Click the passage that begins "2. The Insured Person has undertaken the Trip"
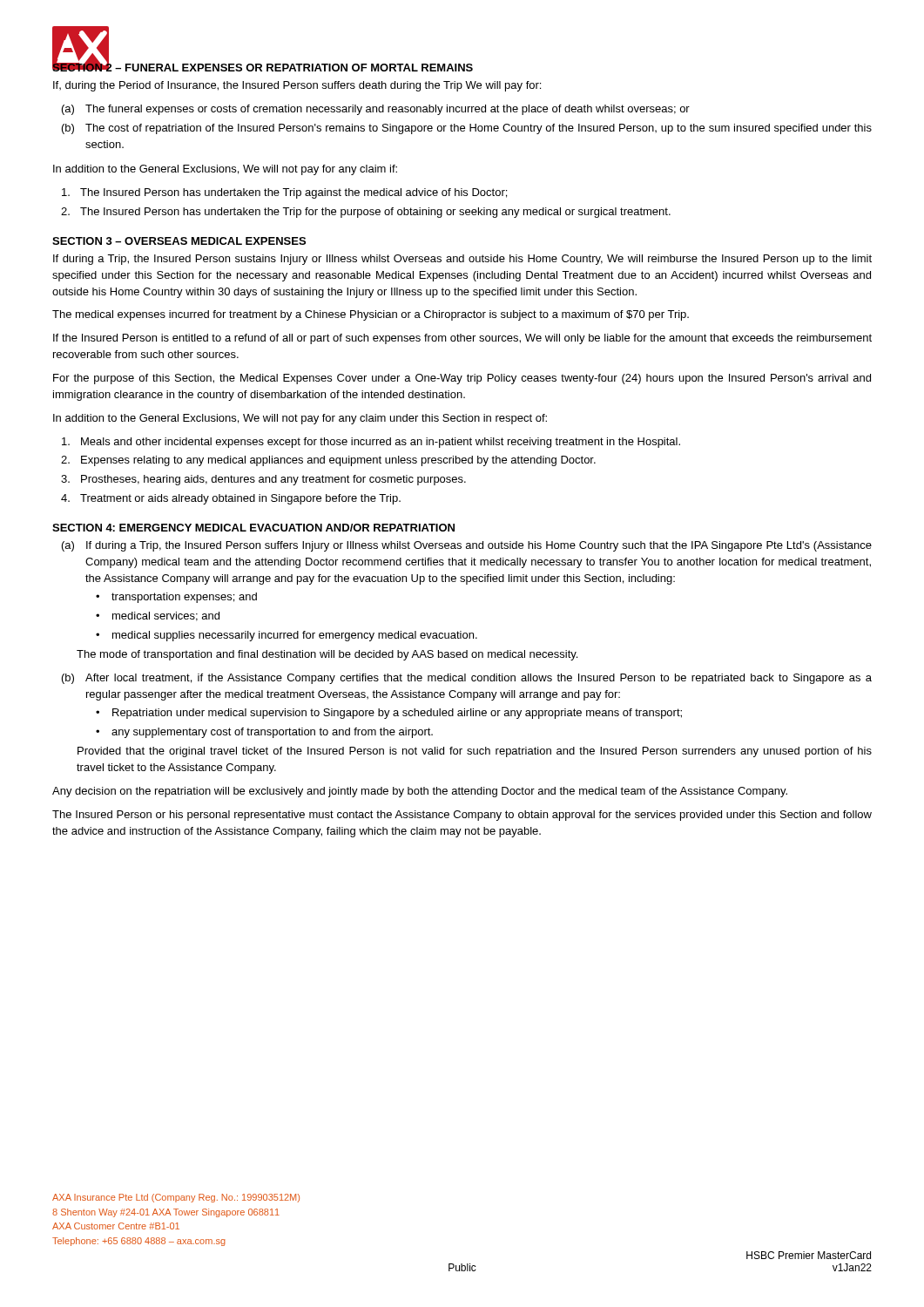 [x=366, y=212]
